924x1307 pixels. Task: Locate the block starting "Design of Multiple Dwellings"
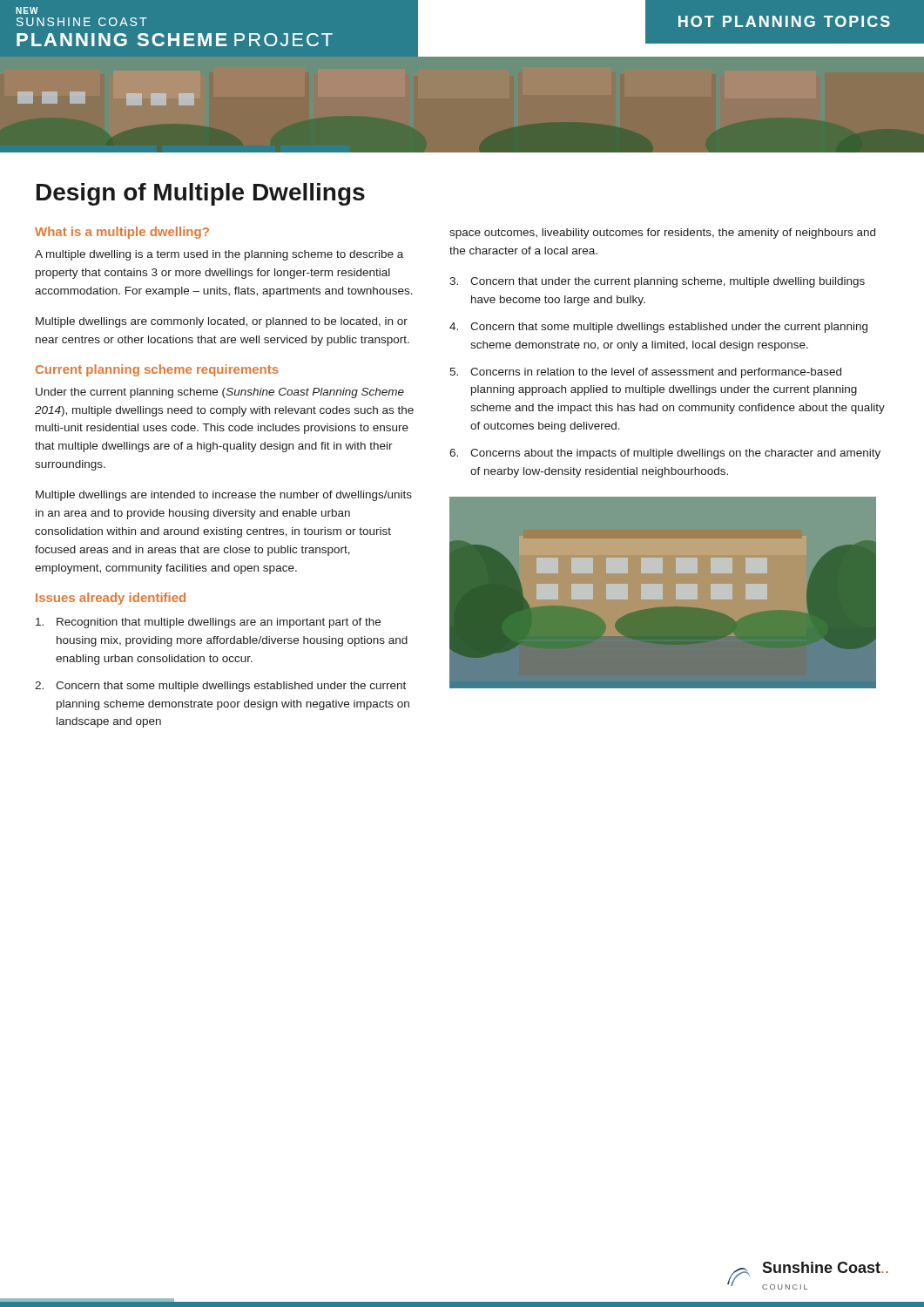point(200,192)
